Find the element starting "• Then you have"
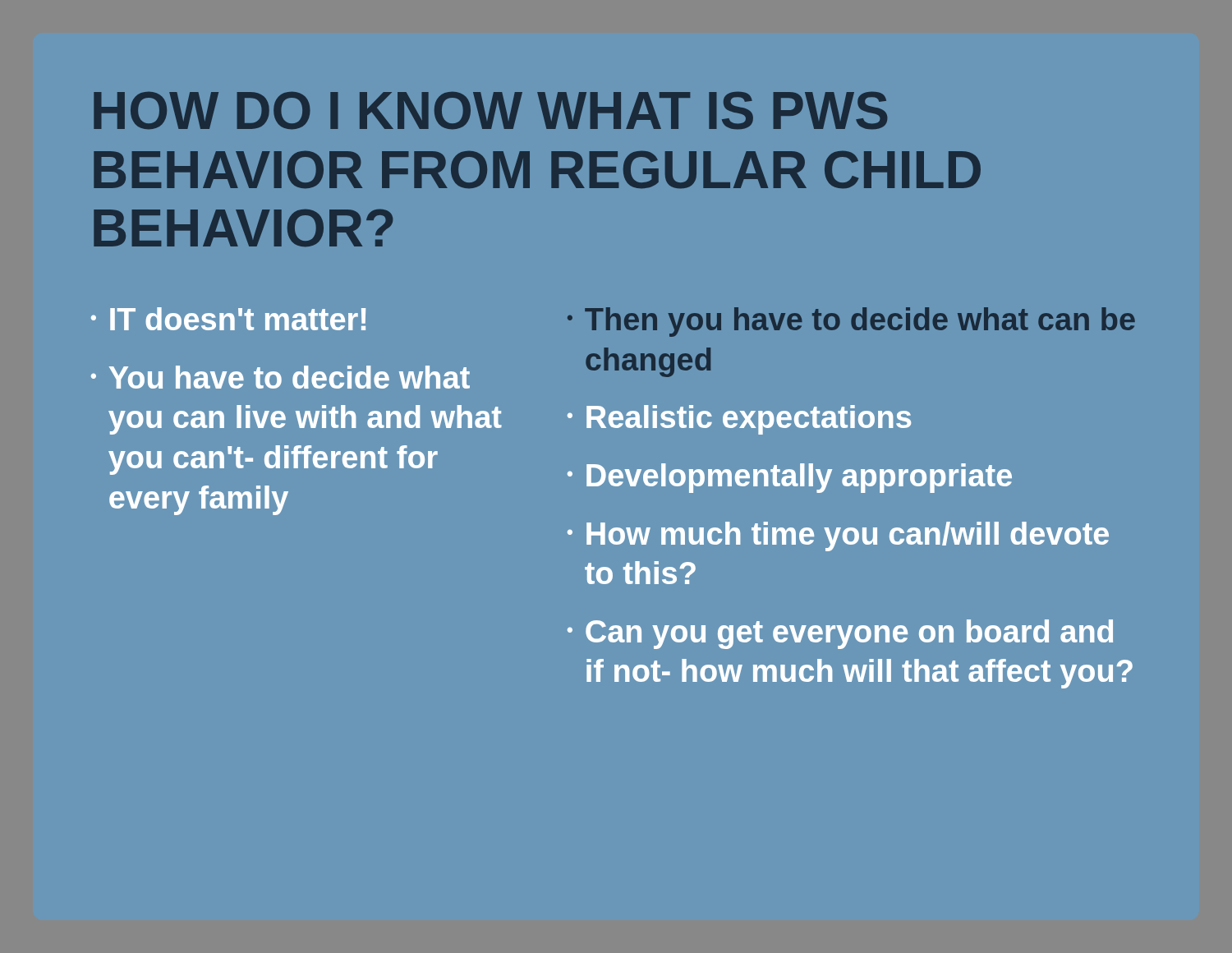Viewport: 1232px width, 953px height. [854, 340]
